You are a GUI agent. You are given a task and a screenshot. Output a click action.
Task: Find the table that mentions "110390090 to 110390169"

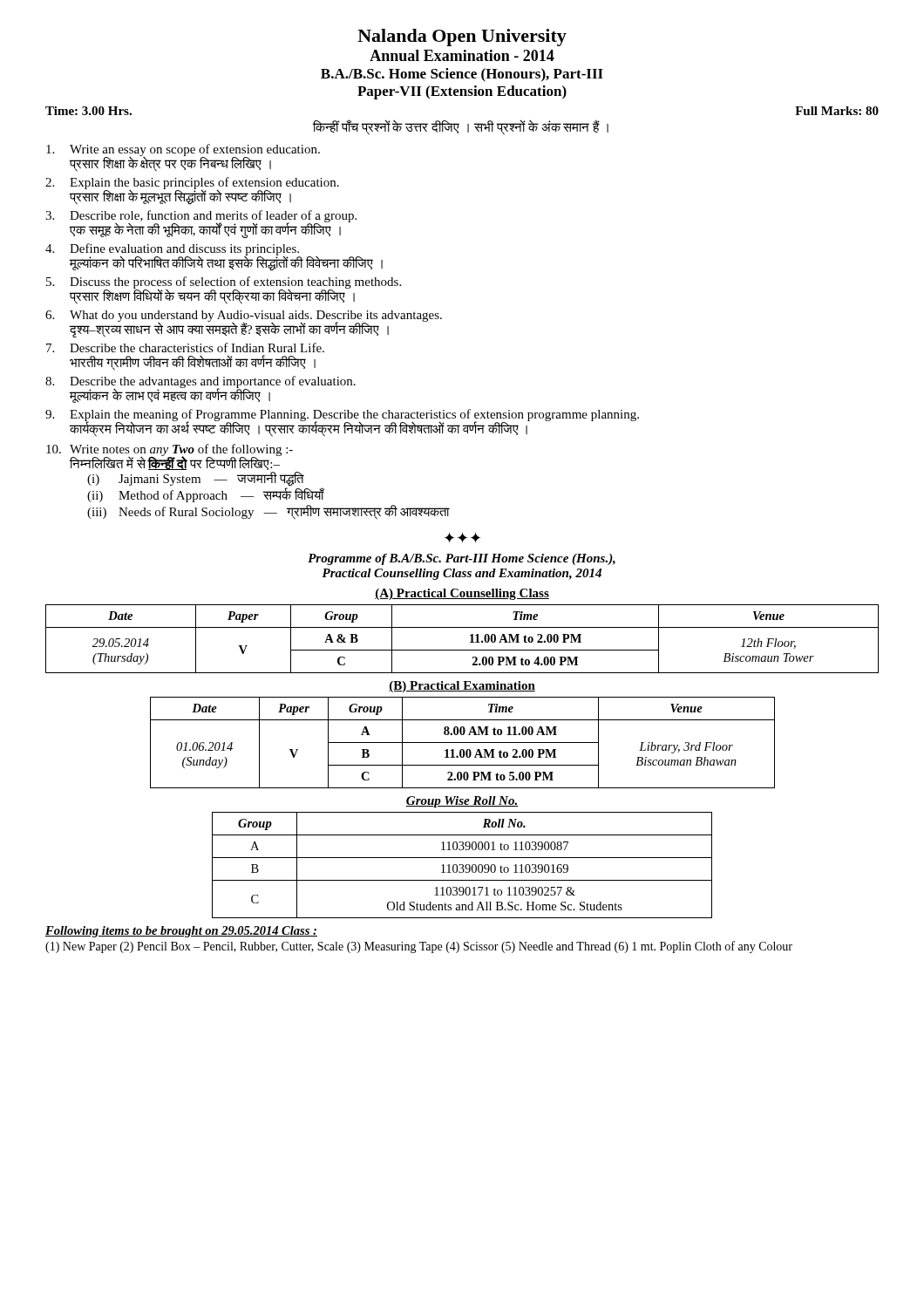click(462, 865)
